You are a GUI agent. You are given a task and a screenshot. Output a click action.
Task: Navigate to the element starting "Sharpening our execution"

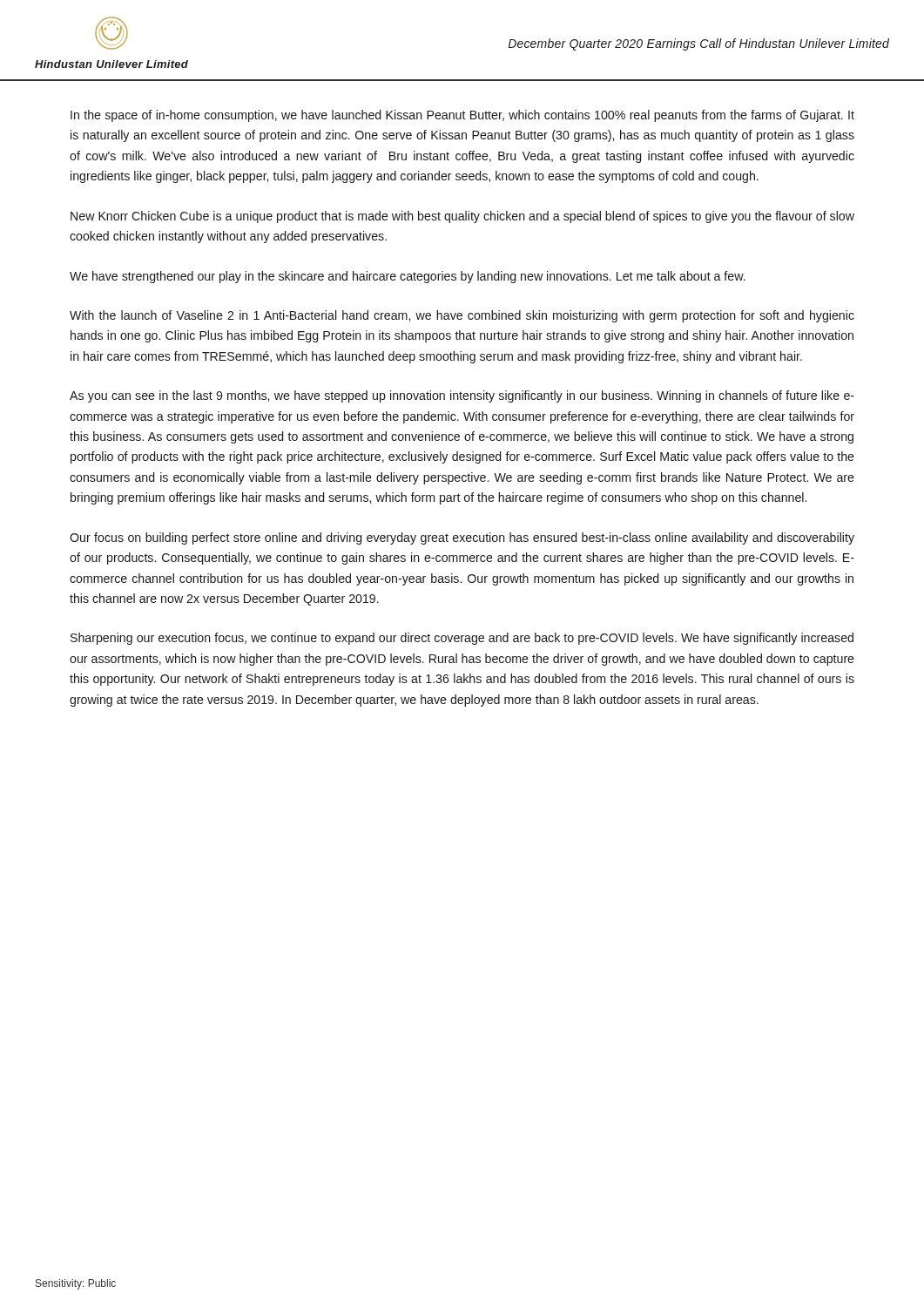(462, 669)
